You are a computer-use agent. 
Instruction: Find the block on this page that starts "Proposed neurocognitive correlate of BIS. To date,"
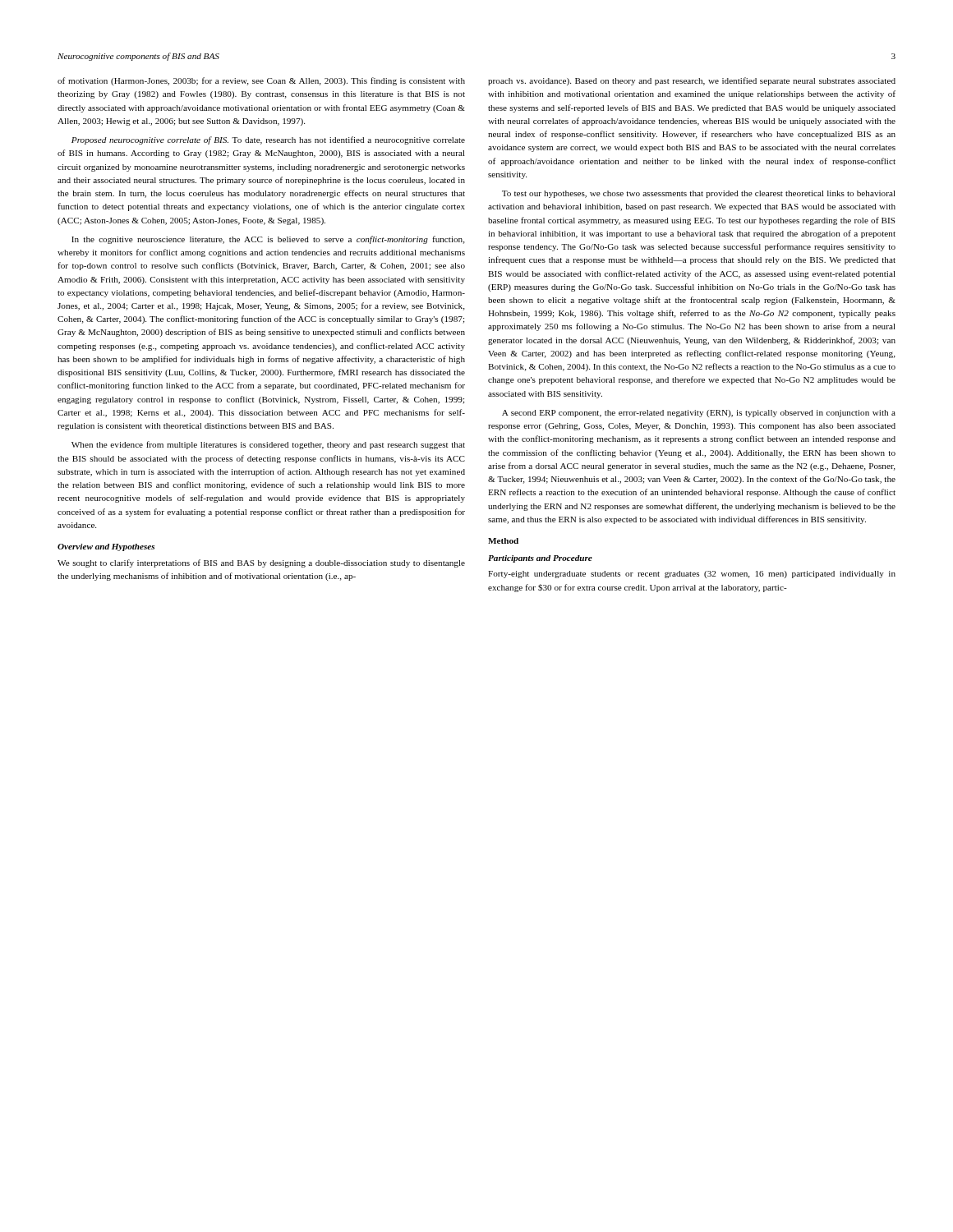click(261, 180)
